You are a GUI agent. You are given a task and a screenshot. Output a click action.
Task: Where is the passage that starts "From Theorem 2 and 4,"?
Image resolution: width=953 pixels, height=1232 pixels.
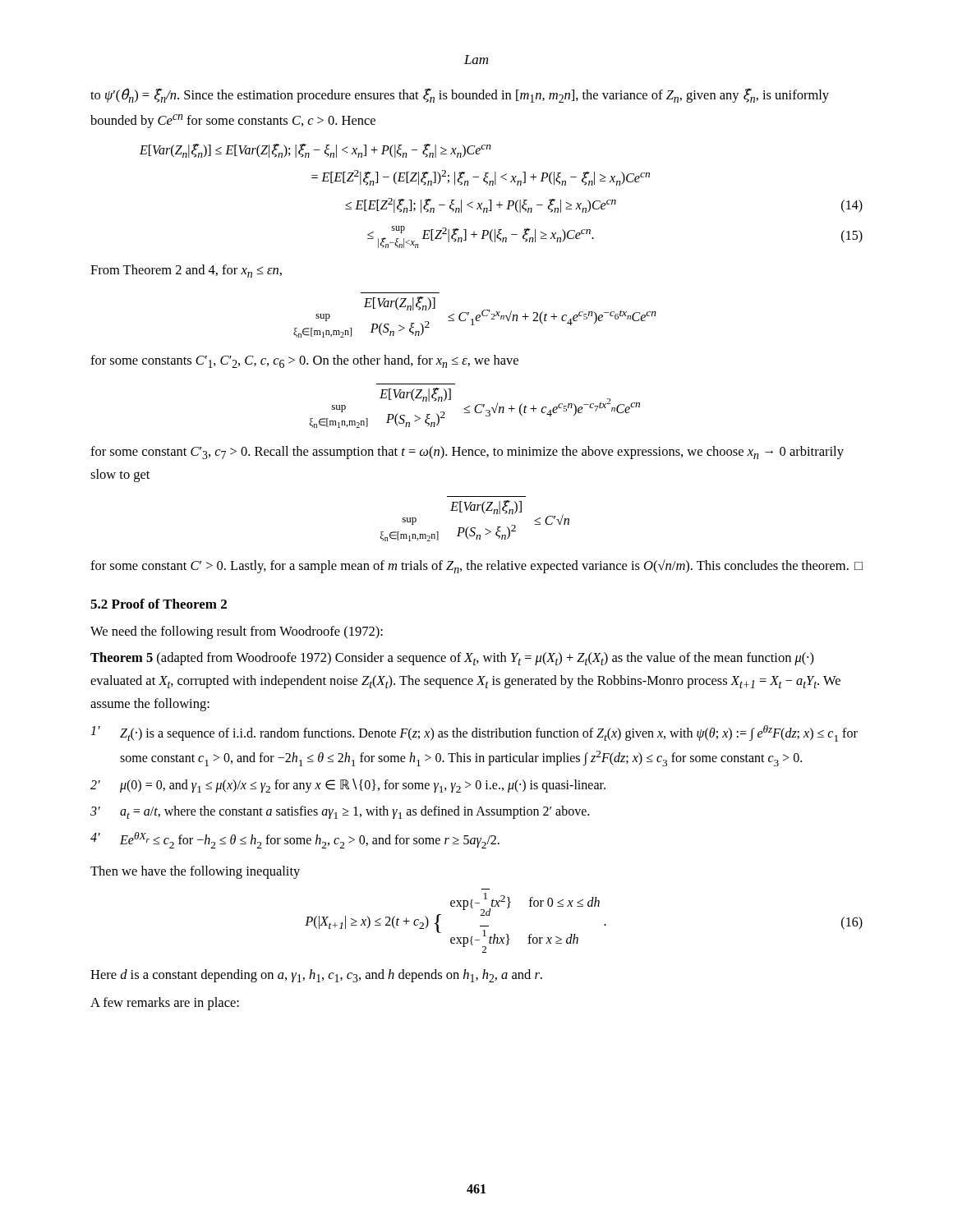coord(186,271)
